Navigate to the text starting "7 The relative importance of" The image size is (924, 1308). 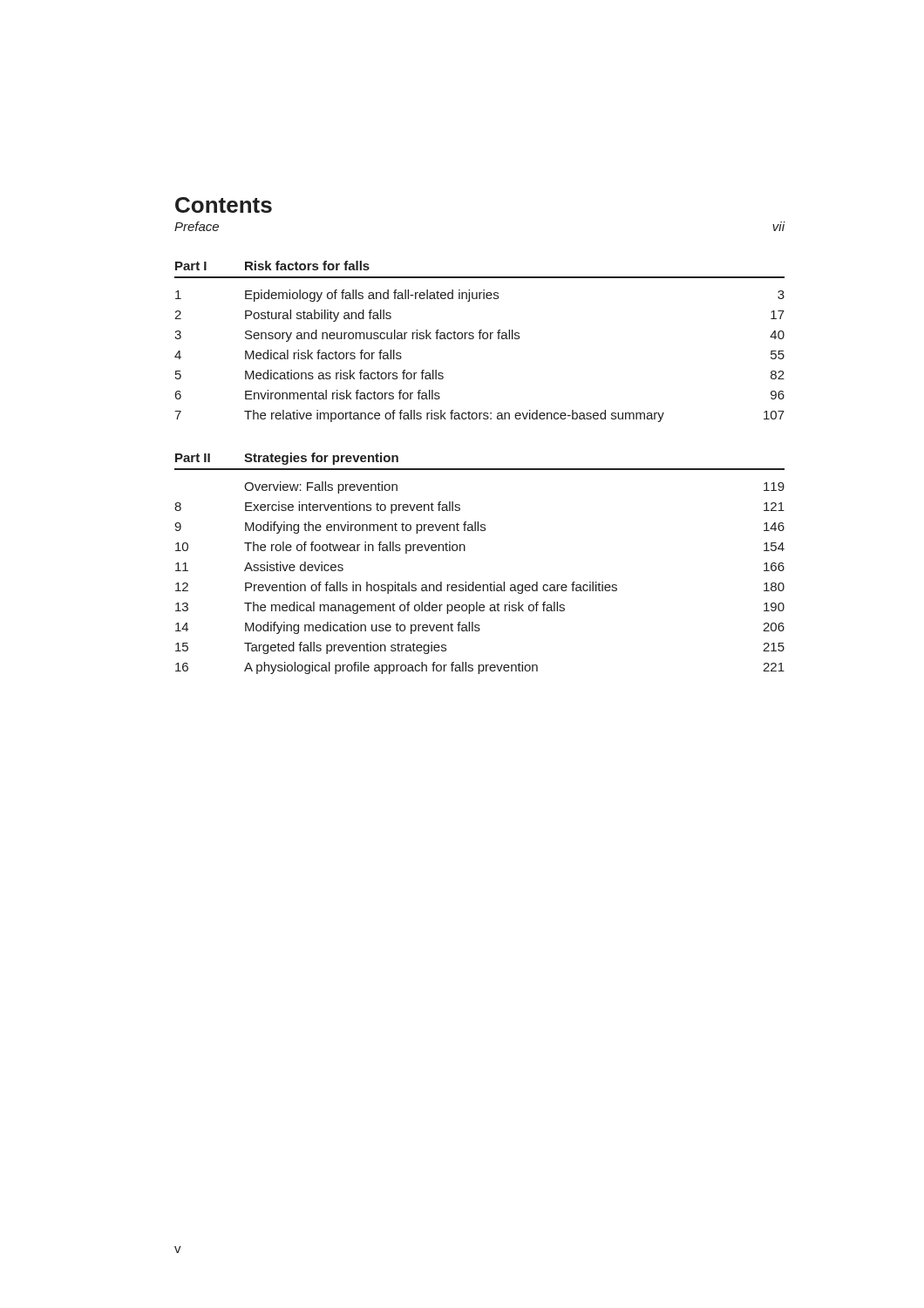point(479,415)
